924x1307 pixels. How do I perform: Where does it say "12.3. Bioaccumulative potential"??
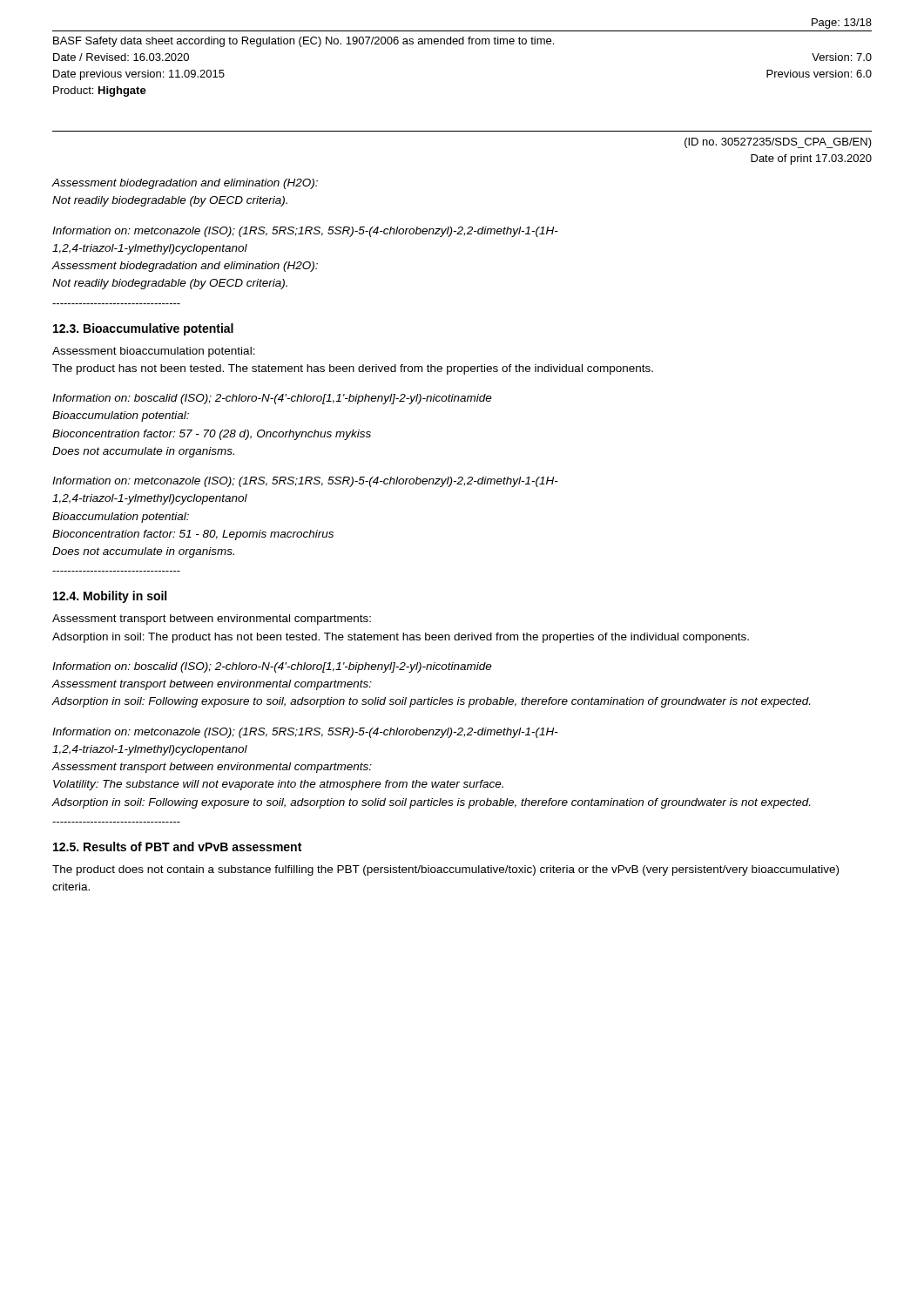coord(143,328)
